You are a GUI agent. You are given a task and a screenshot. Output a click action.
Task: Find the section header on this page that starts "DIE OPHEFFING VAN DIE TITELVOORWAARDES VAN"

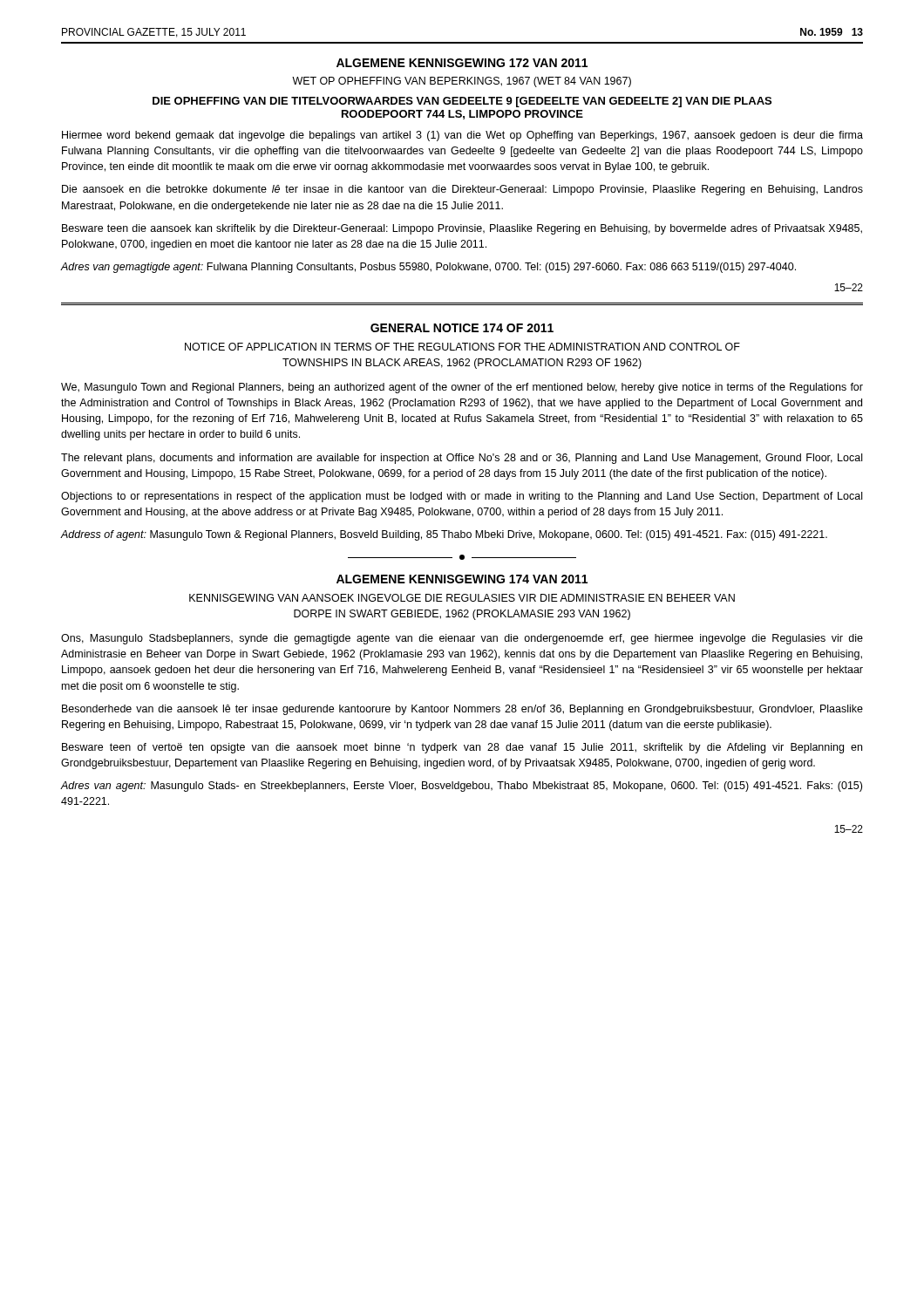(462, 107)
